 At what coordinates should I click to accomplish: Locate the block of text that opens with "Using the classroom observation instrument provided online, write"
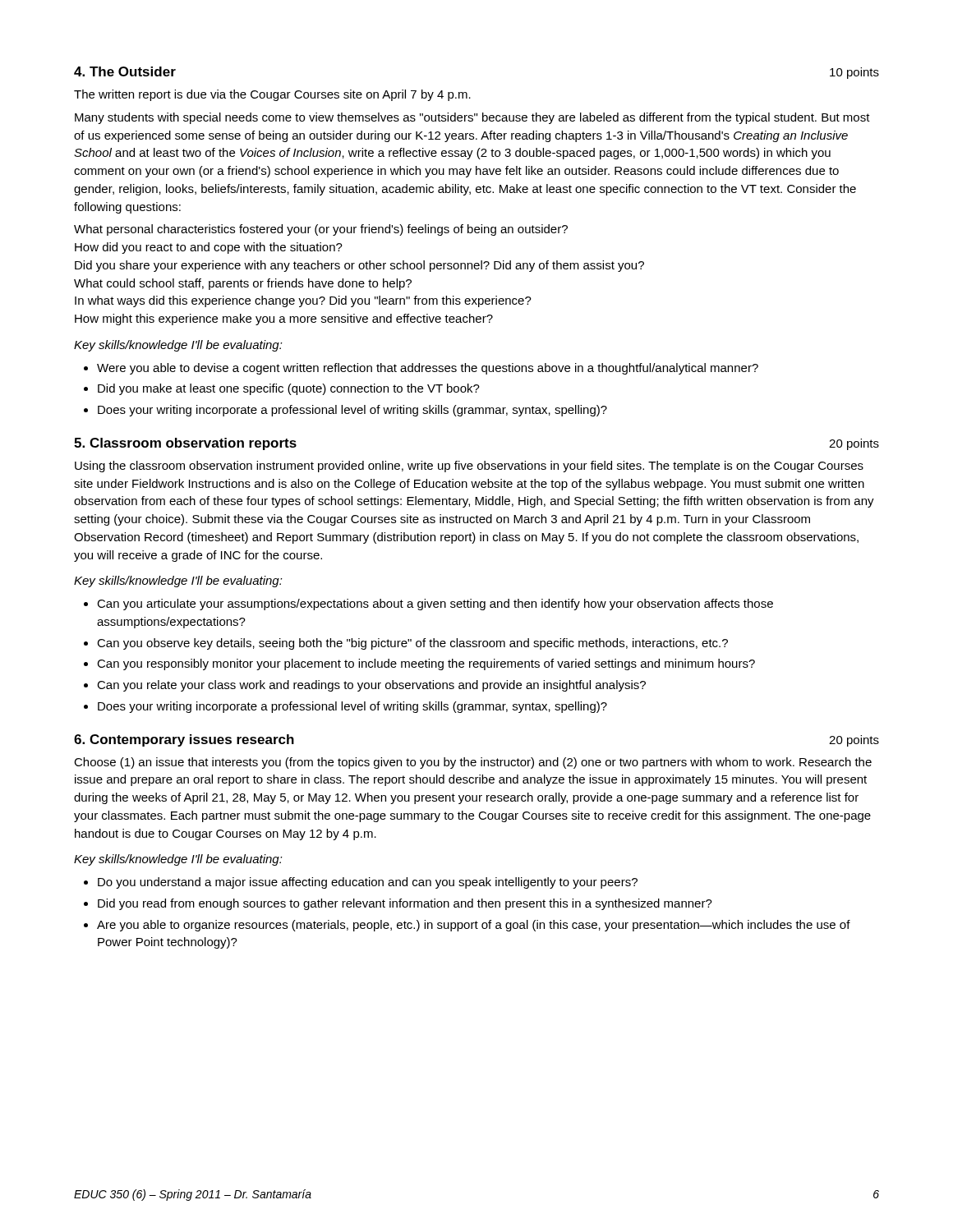point(476,510)
